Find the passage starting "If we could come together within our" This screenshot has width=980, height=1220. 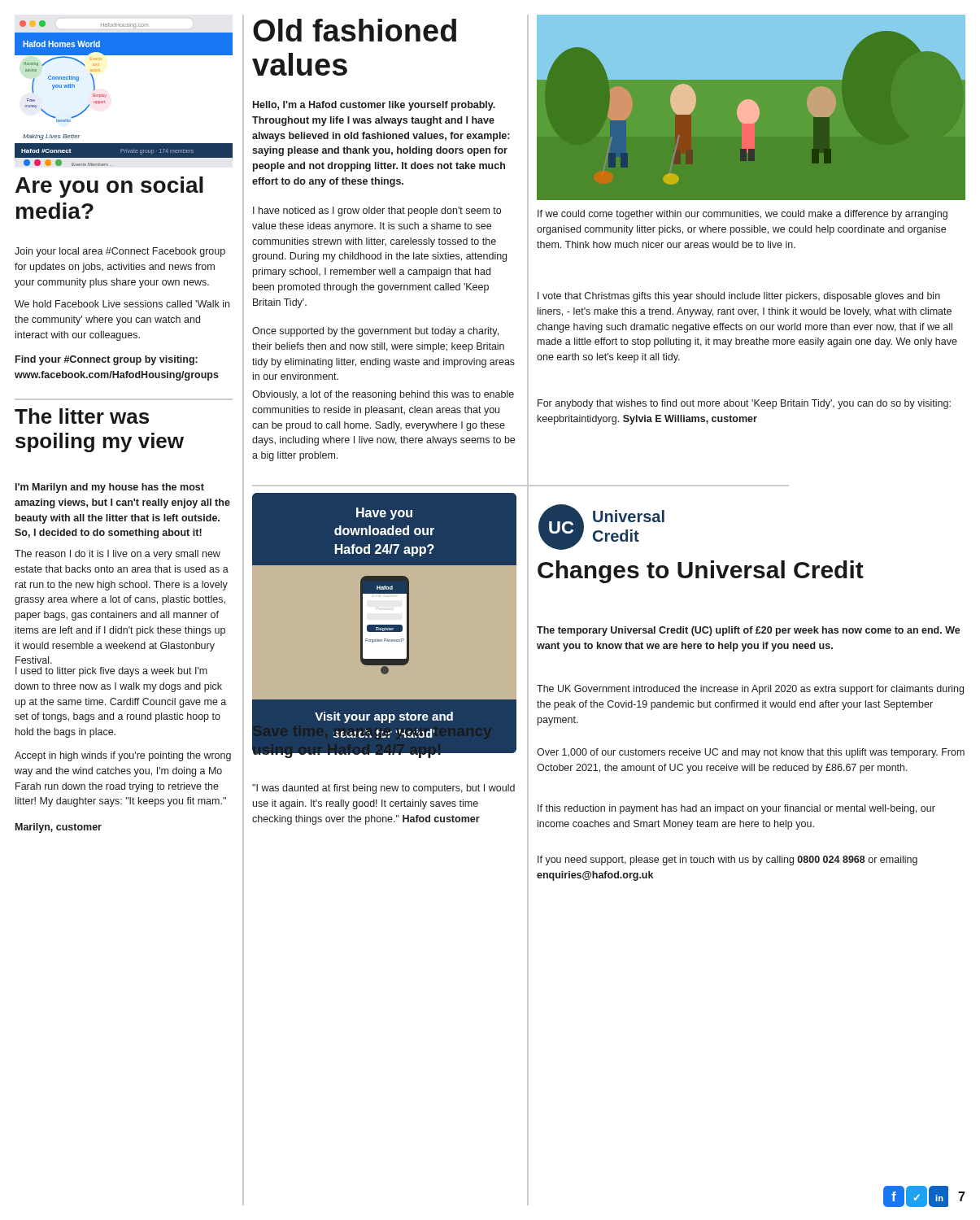pos(742,229)
